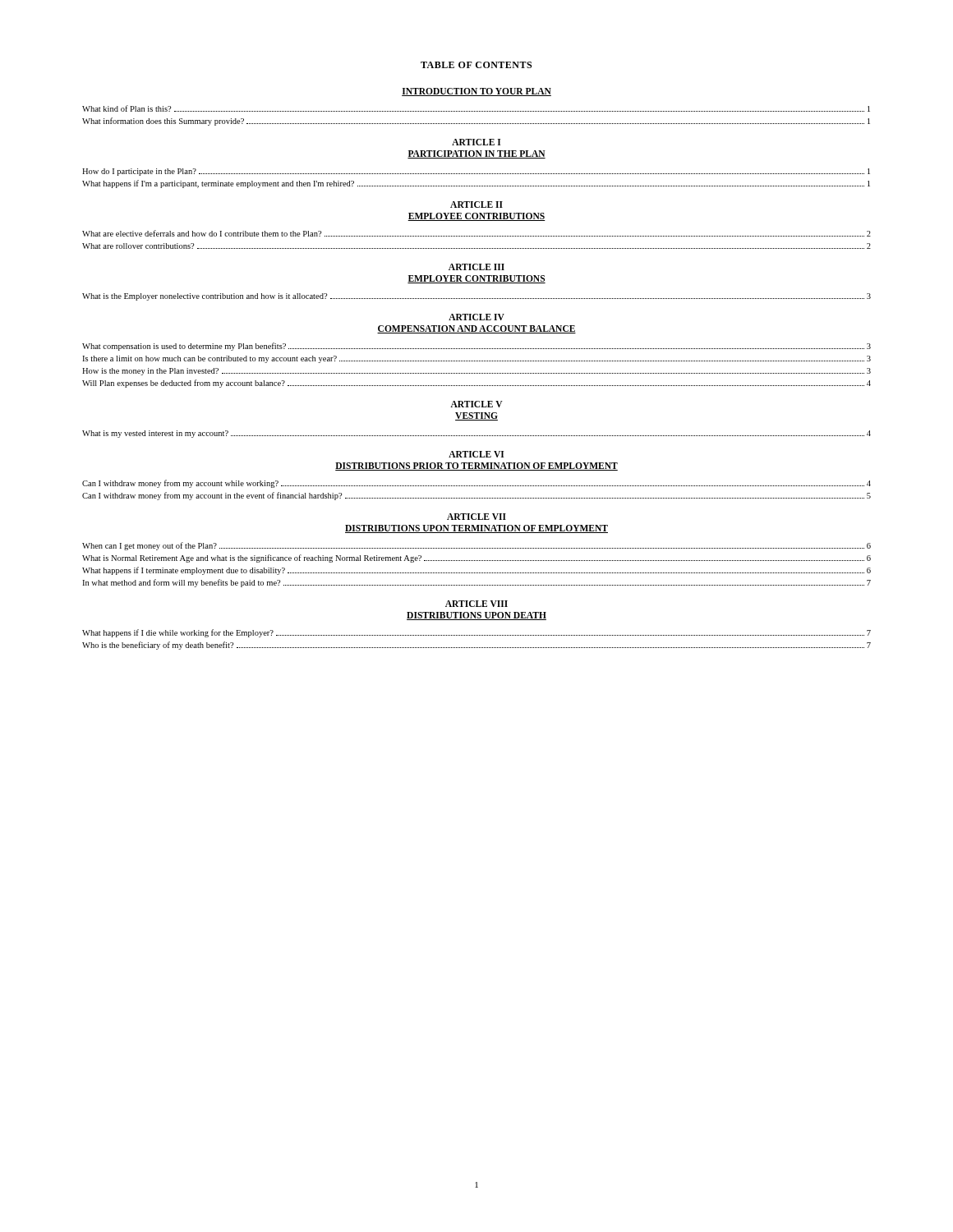Navigate to the text block starting "Is there a limit"
953x1232 pixels.
point(476,359)
